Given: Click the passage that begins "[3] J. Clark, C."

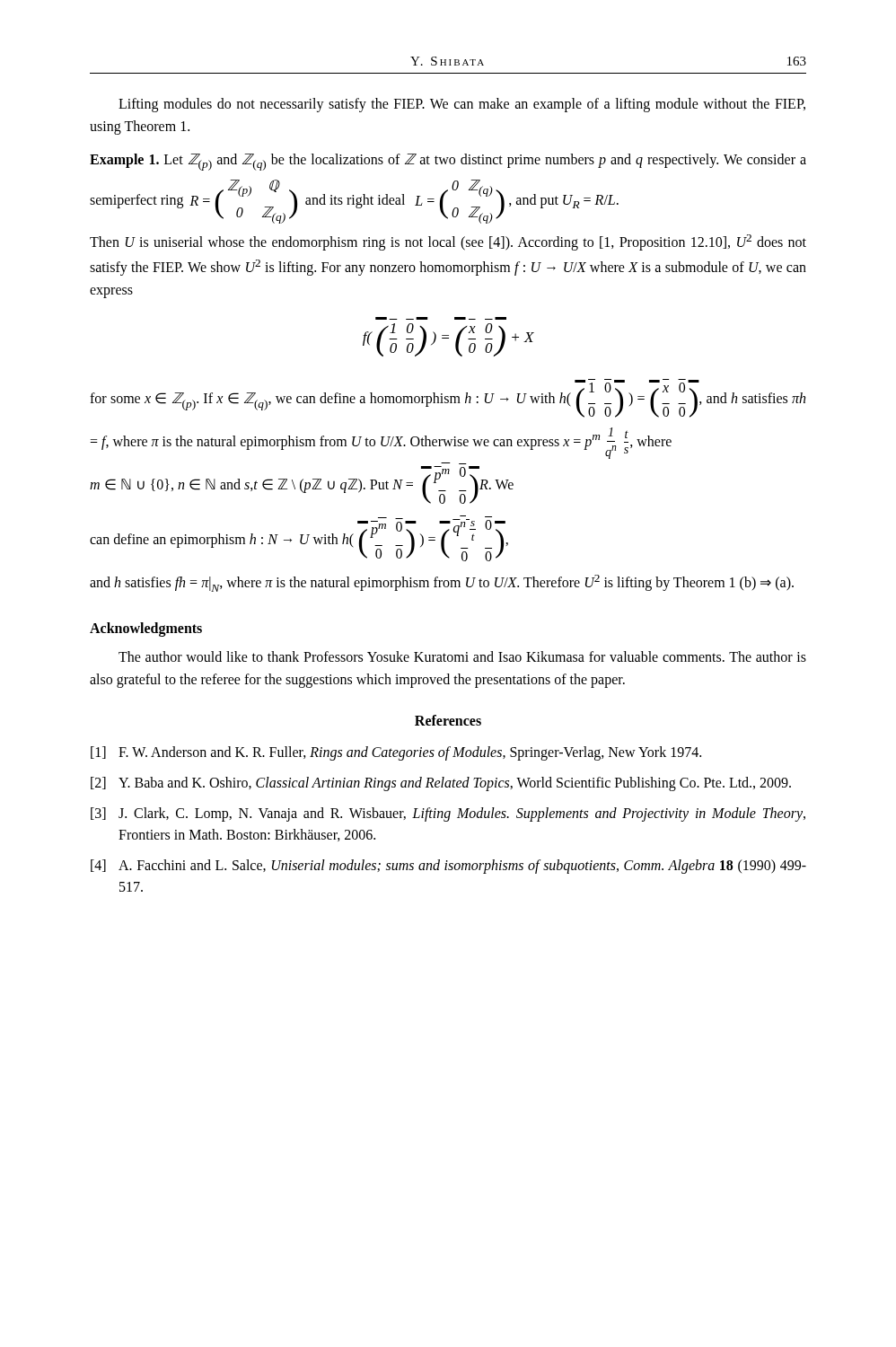Looking at the screenshot, I should click(448, 824).
